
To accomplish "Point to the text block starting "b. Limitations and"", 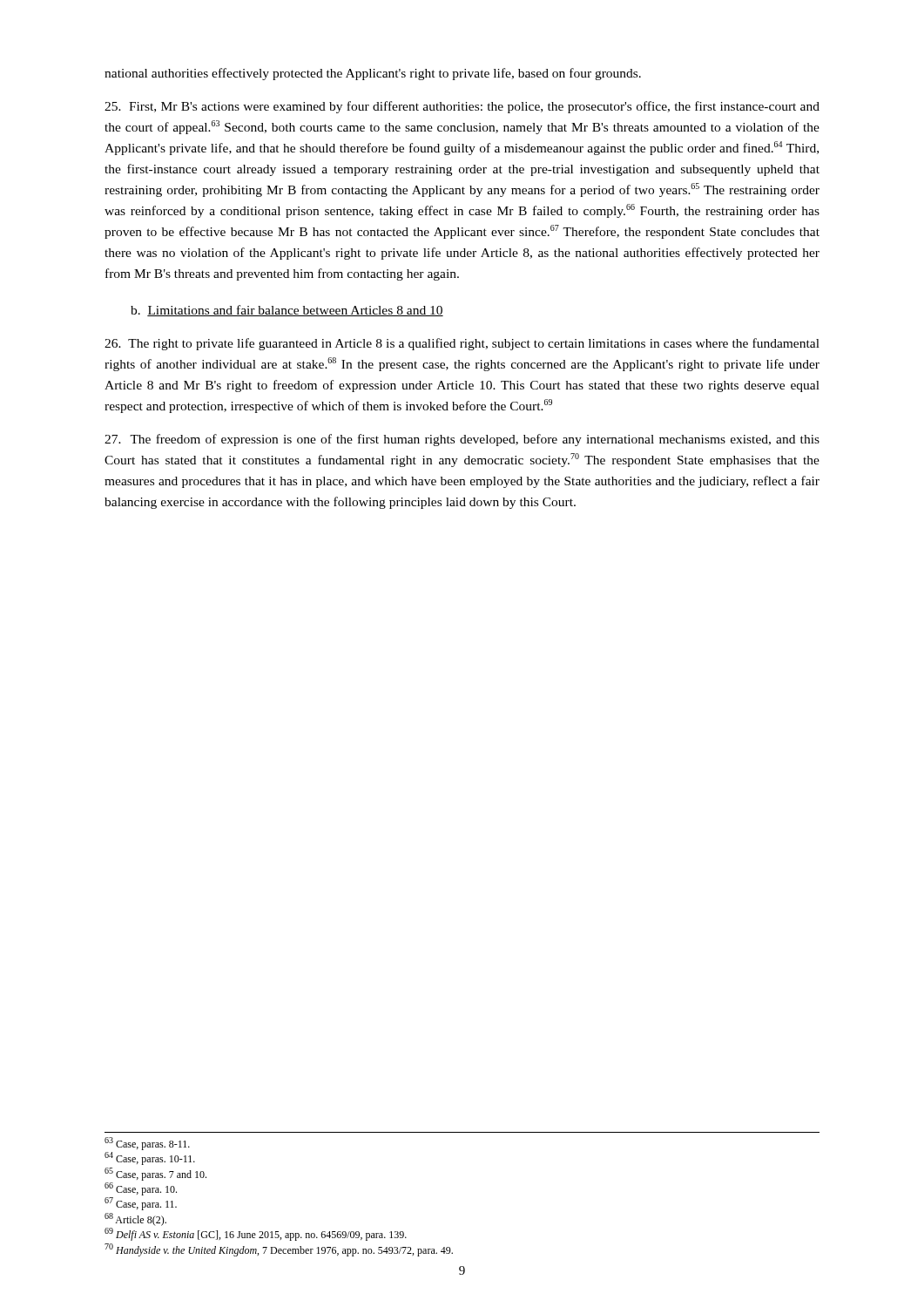I will (287, 310).
